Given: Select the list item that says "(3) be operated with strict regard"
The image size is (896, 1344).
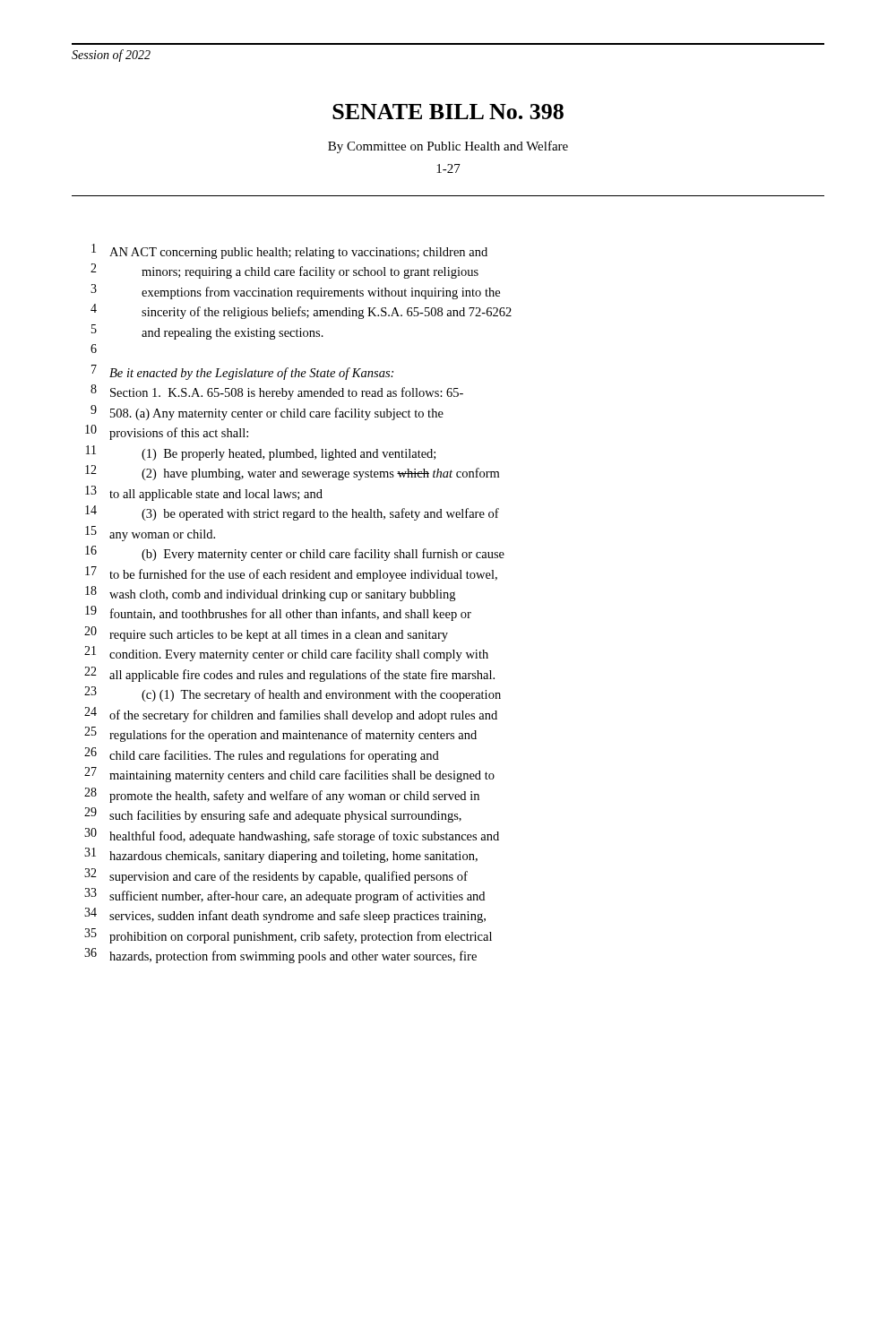Looking at the screenshot, I should (x=320, y=513).
